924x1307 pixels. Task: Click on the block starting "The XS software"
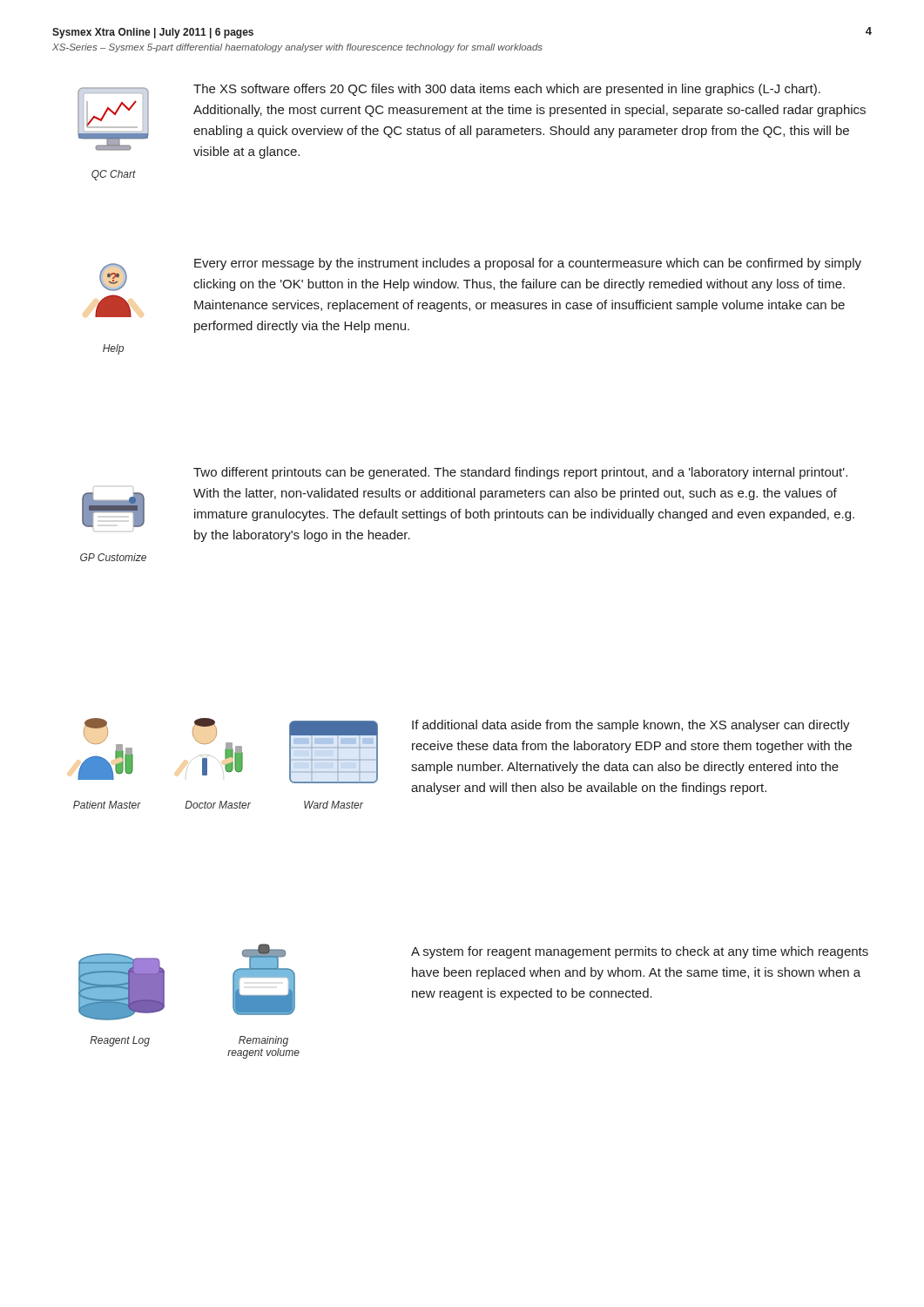click(530, 120)
